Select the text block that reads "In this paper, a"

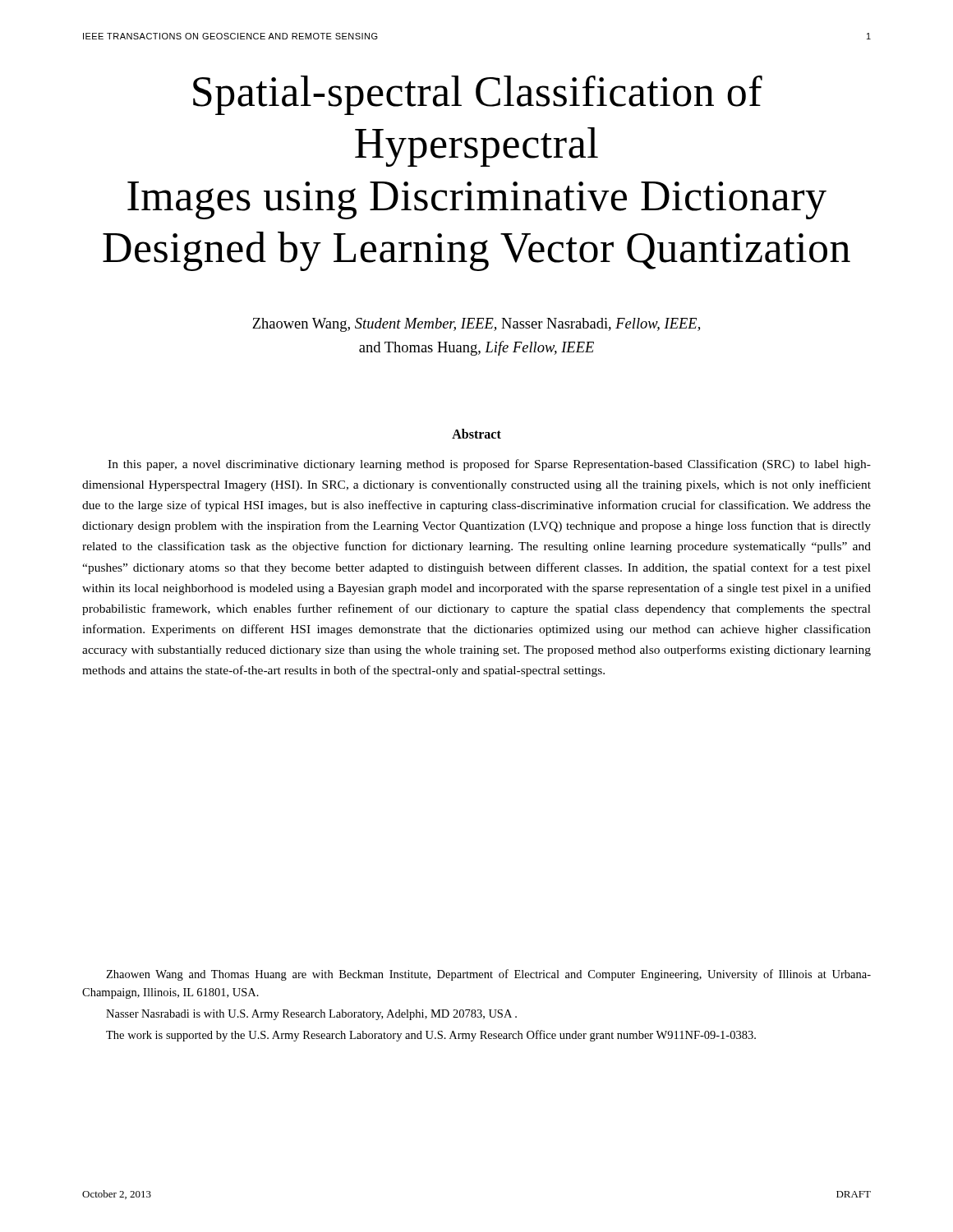(476, 567)
